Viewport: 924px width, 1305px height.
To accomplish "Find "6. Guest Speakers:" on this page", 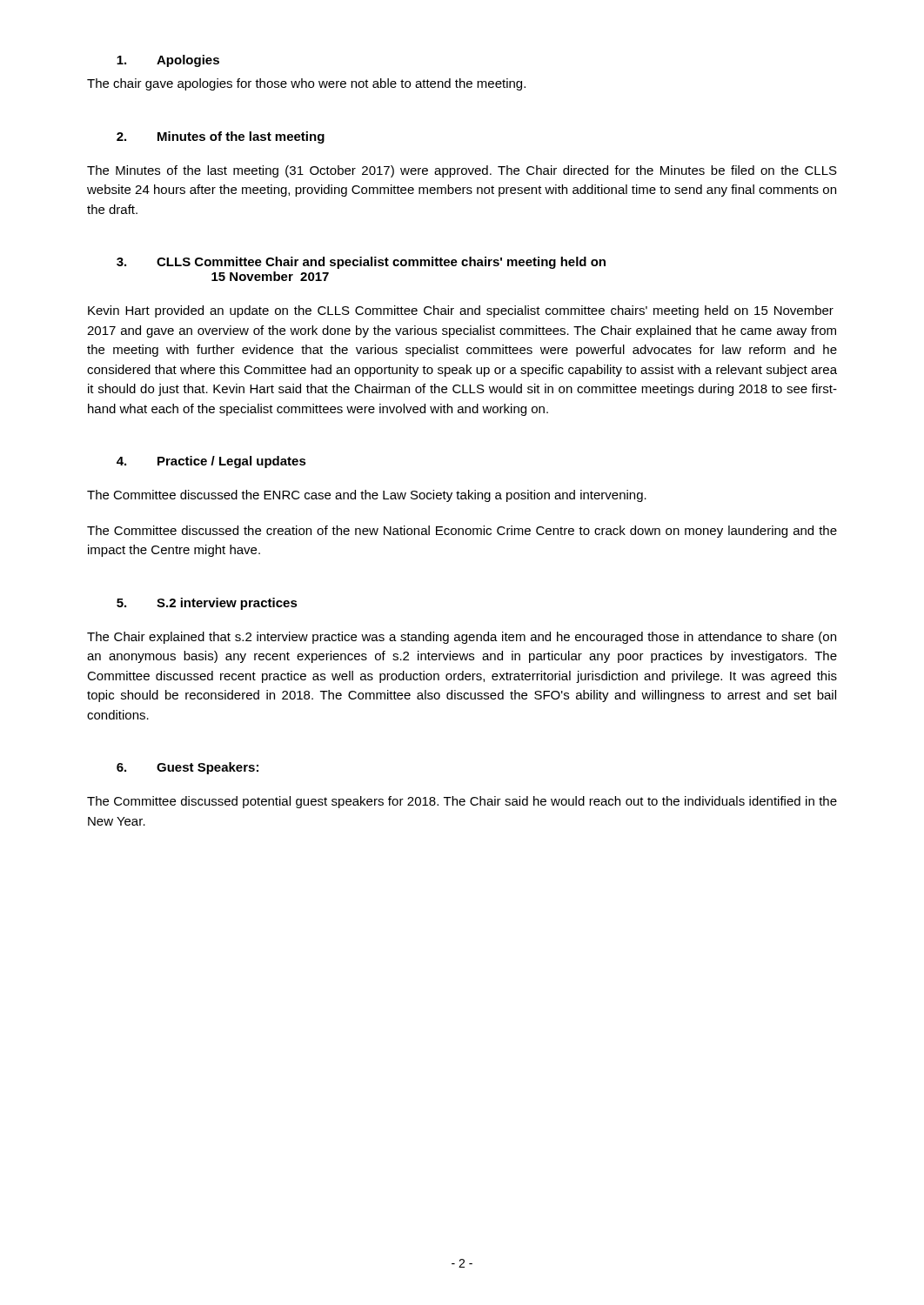I will 173,767.
